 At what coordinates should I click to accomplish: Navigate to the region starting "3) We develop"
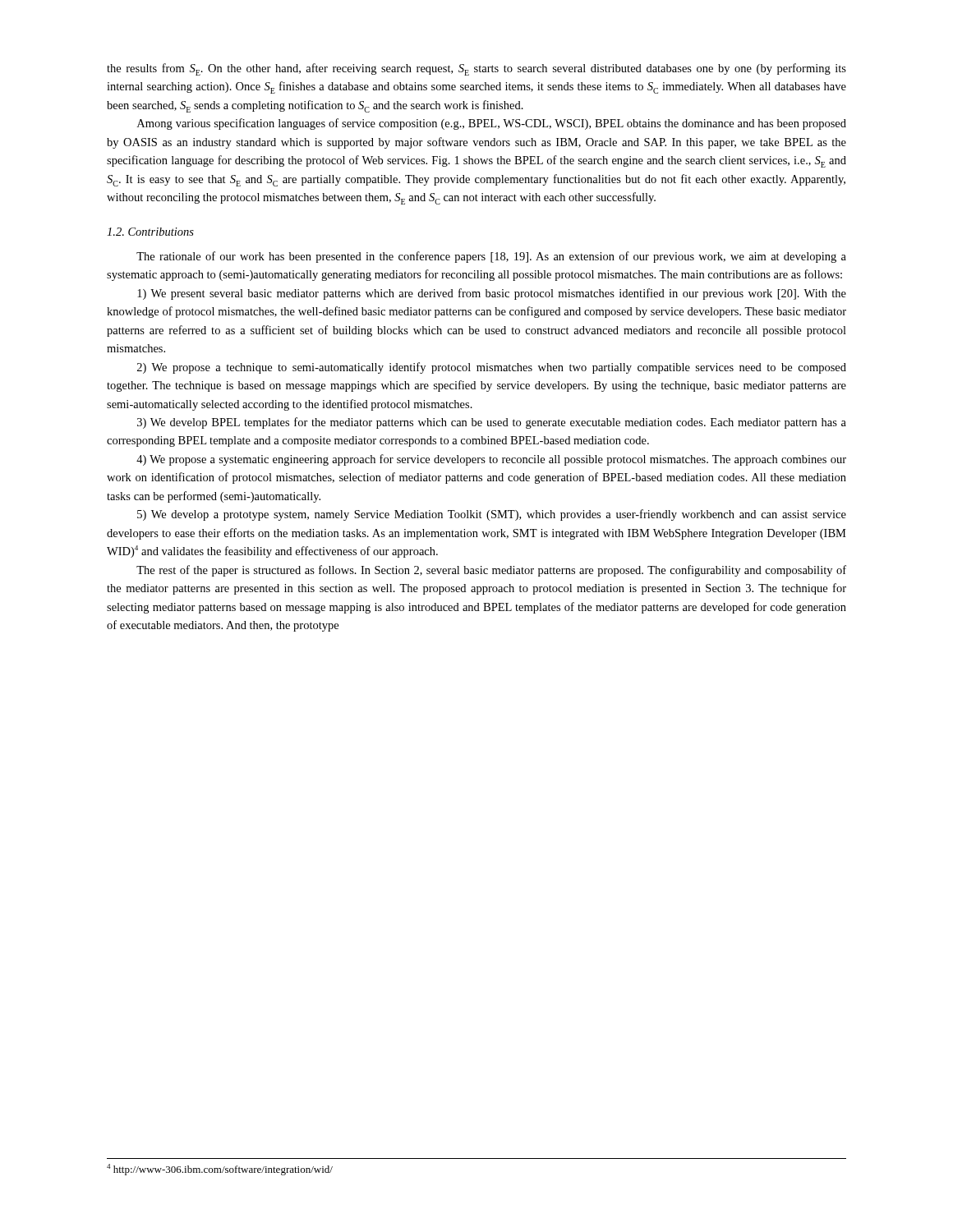pos(476,432)
